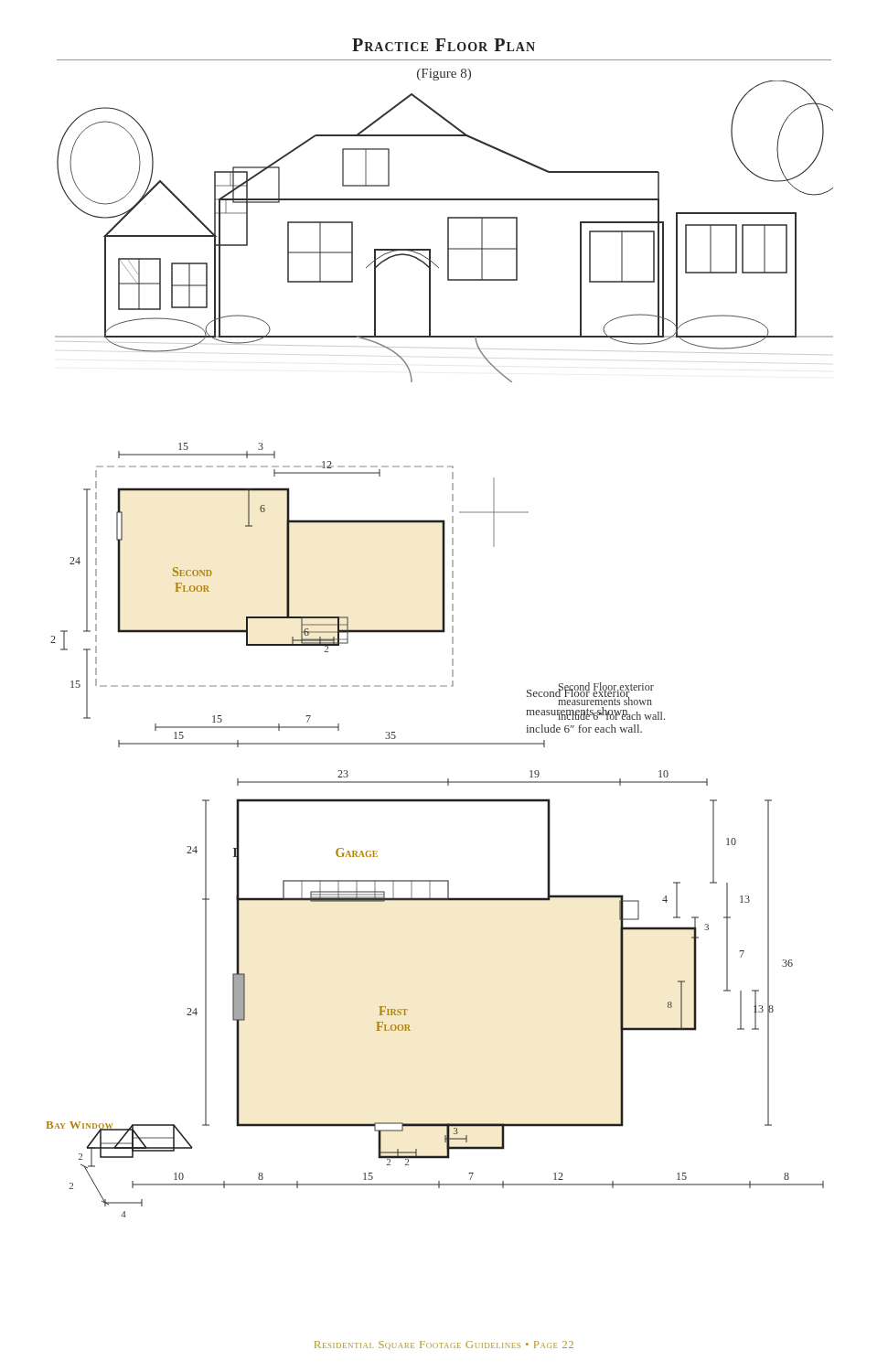The image size is (888, 1372).
Task: Find the engineering diagram
Action: 439,842
